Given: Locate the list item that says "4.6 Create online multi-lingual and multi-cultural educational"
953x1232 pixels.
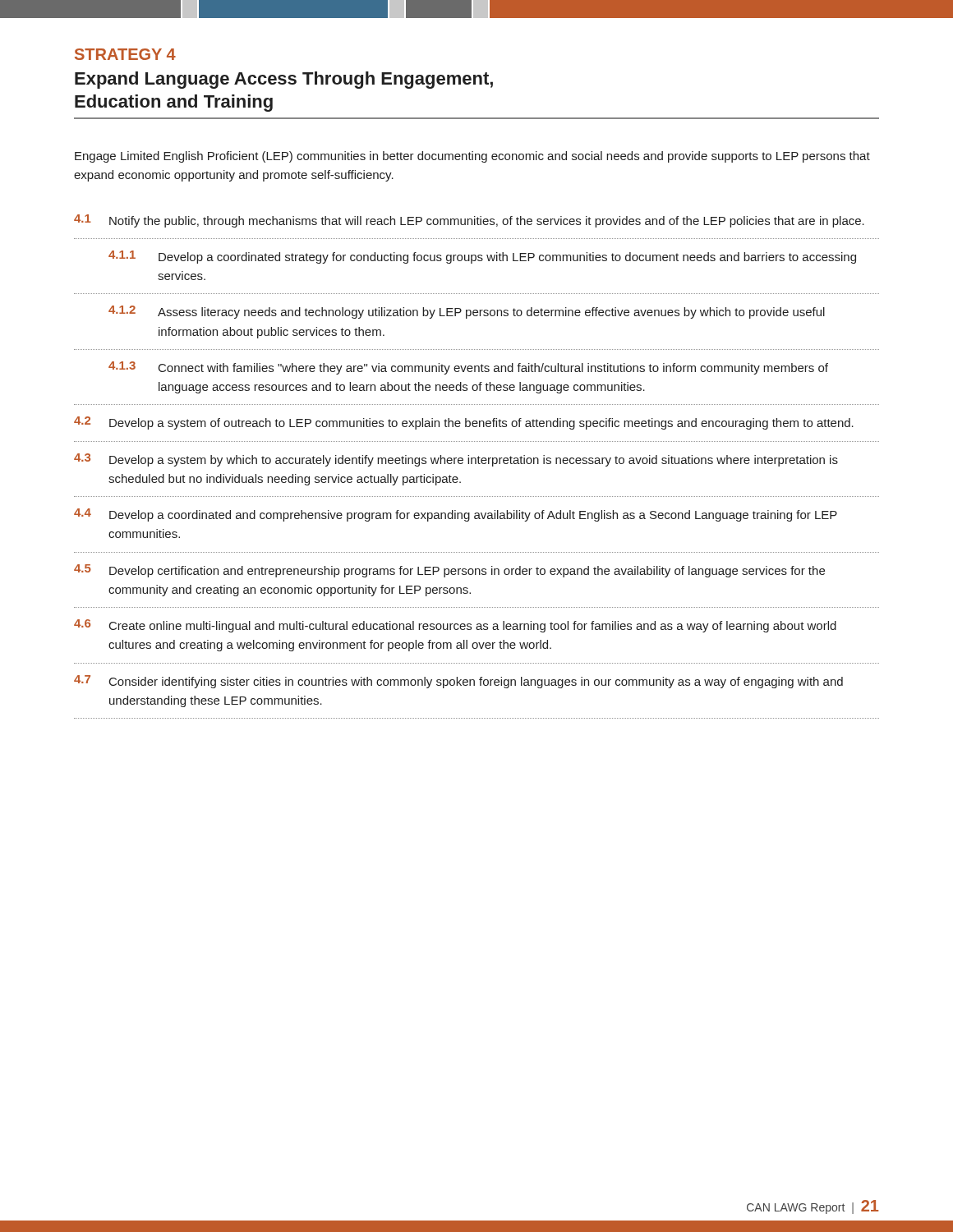Looking at the screenshot, I should pos(476,635).
